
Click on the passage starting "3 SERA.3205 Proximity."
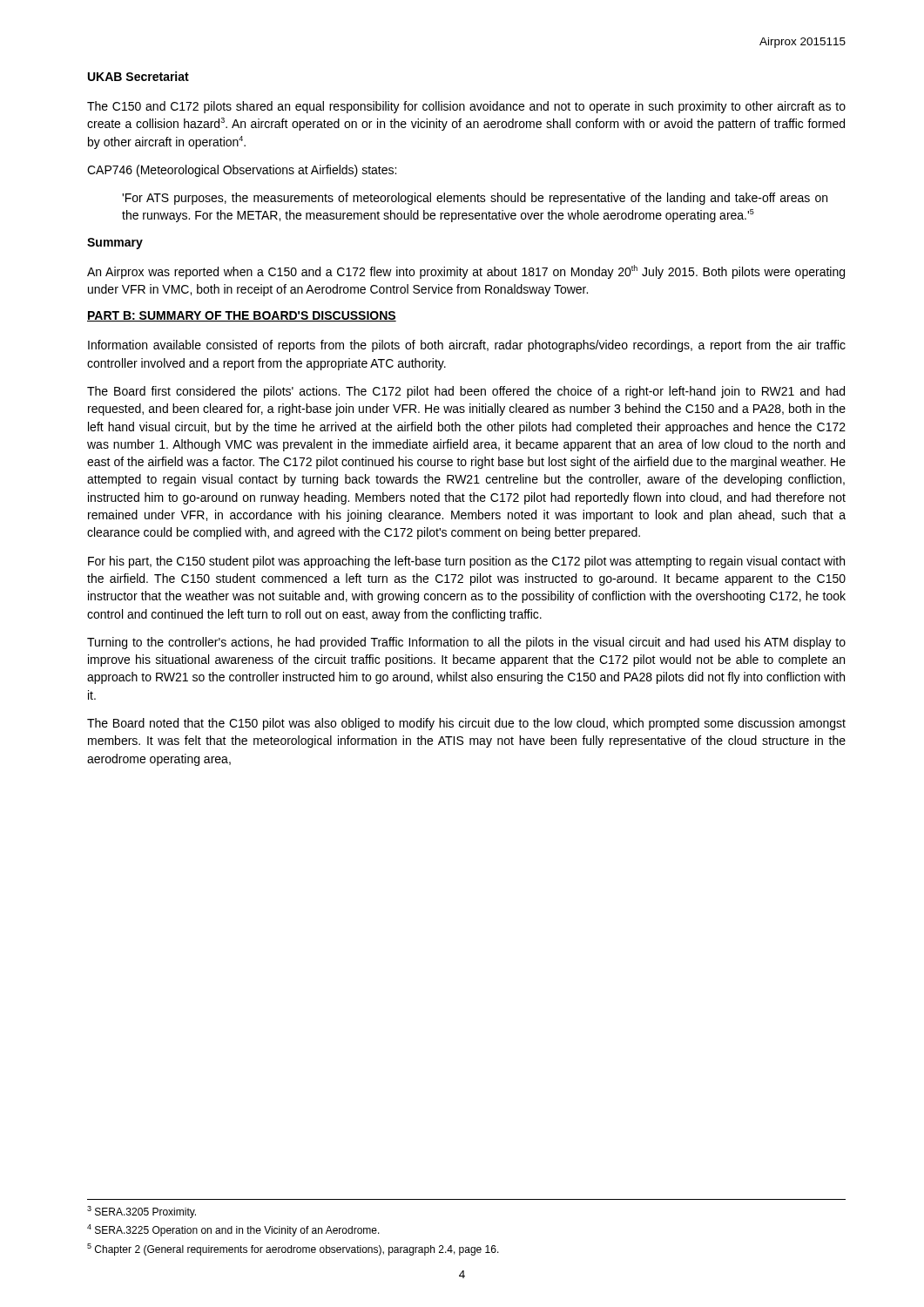[x=142, y=1212]
